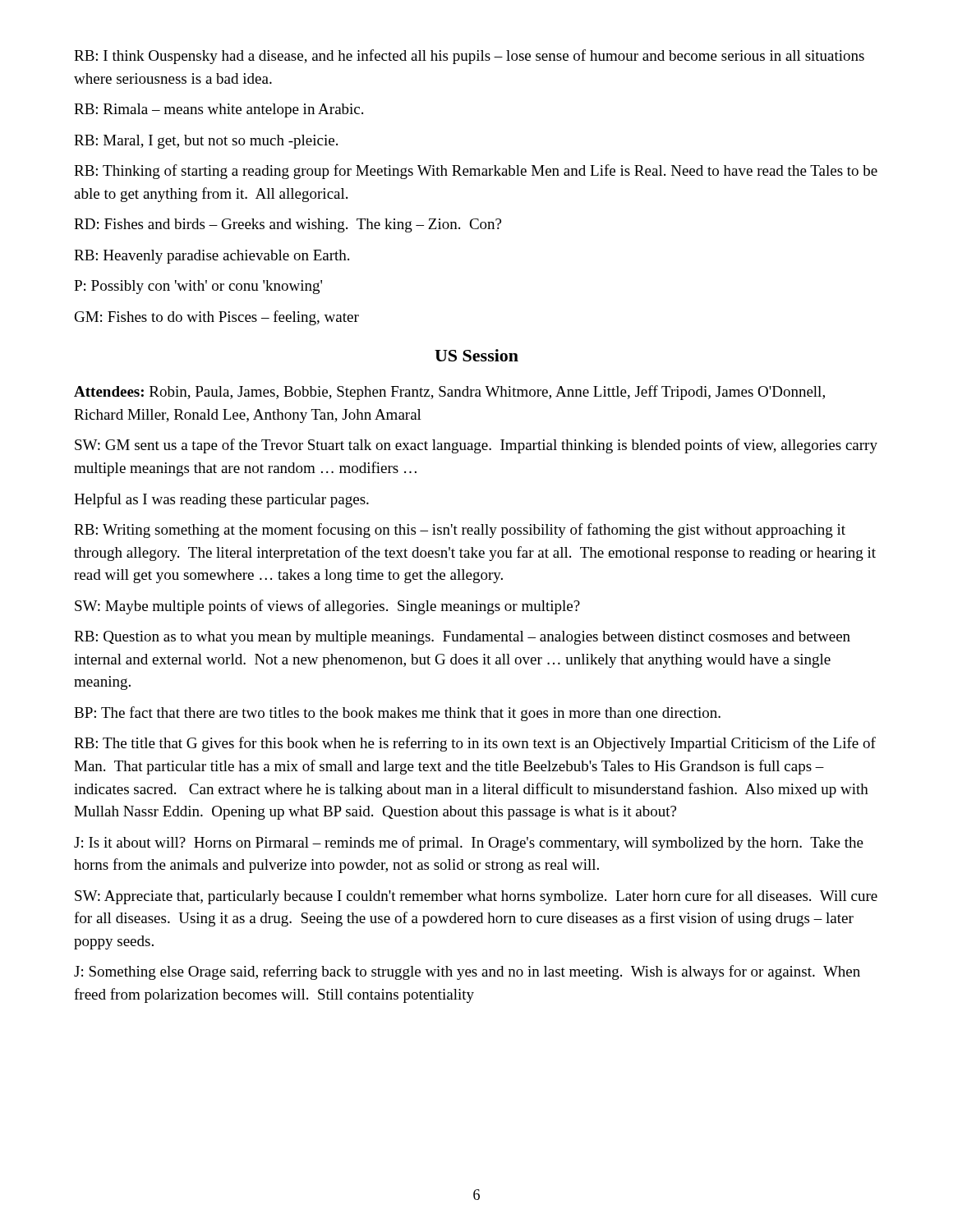This screenshot has height=1232, width=953.
Task: Select the text block that reads "J: Something else Orage said, referring"
Action: point(467,983)
